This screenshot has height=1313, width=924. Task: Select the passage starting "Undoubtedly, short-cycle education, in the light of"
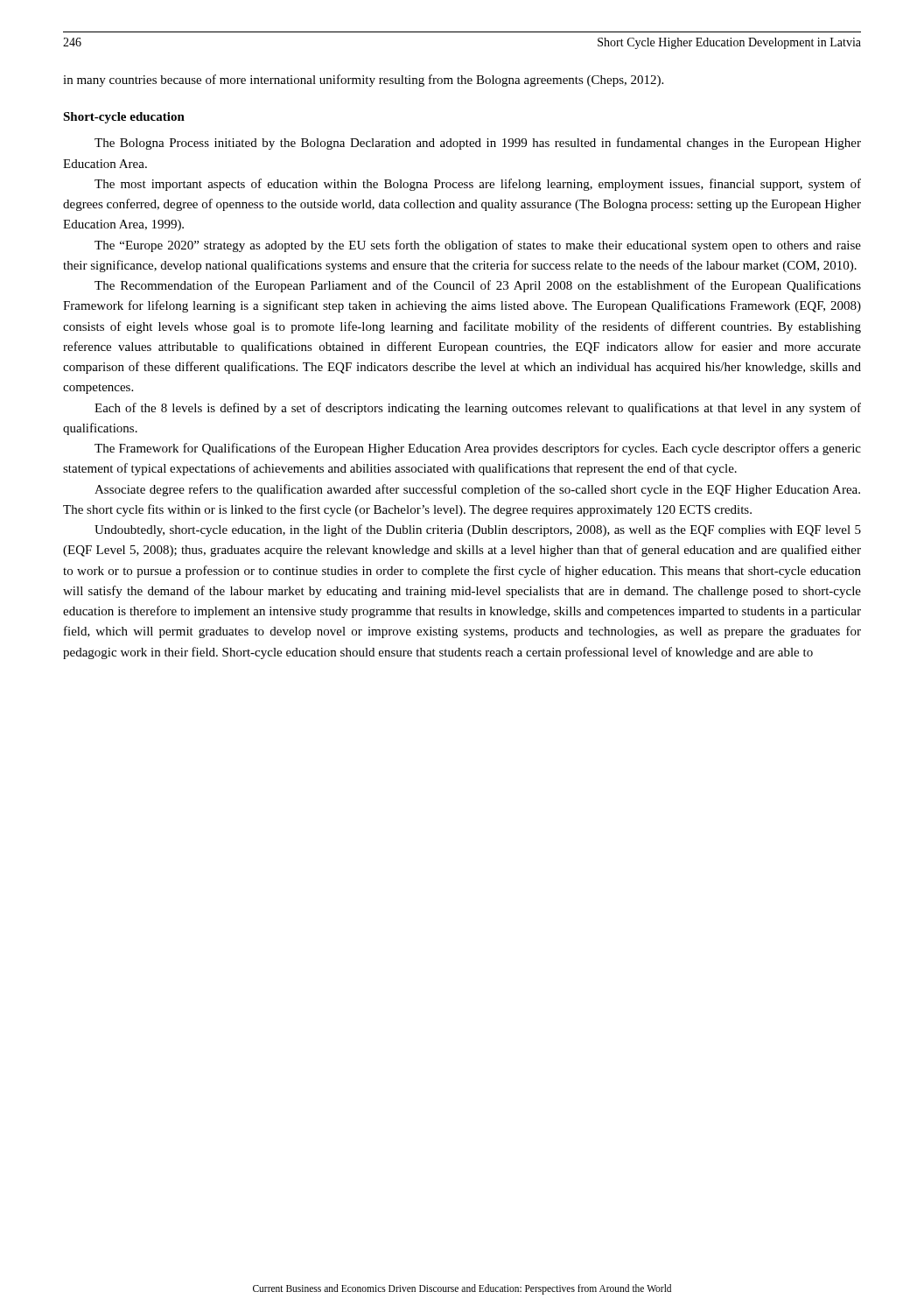click(462, 591)
